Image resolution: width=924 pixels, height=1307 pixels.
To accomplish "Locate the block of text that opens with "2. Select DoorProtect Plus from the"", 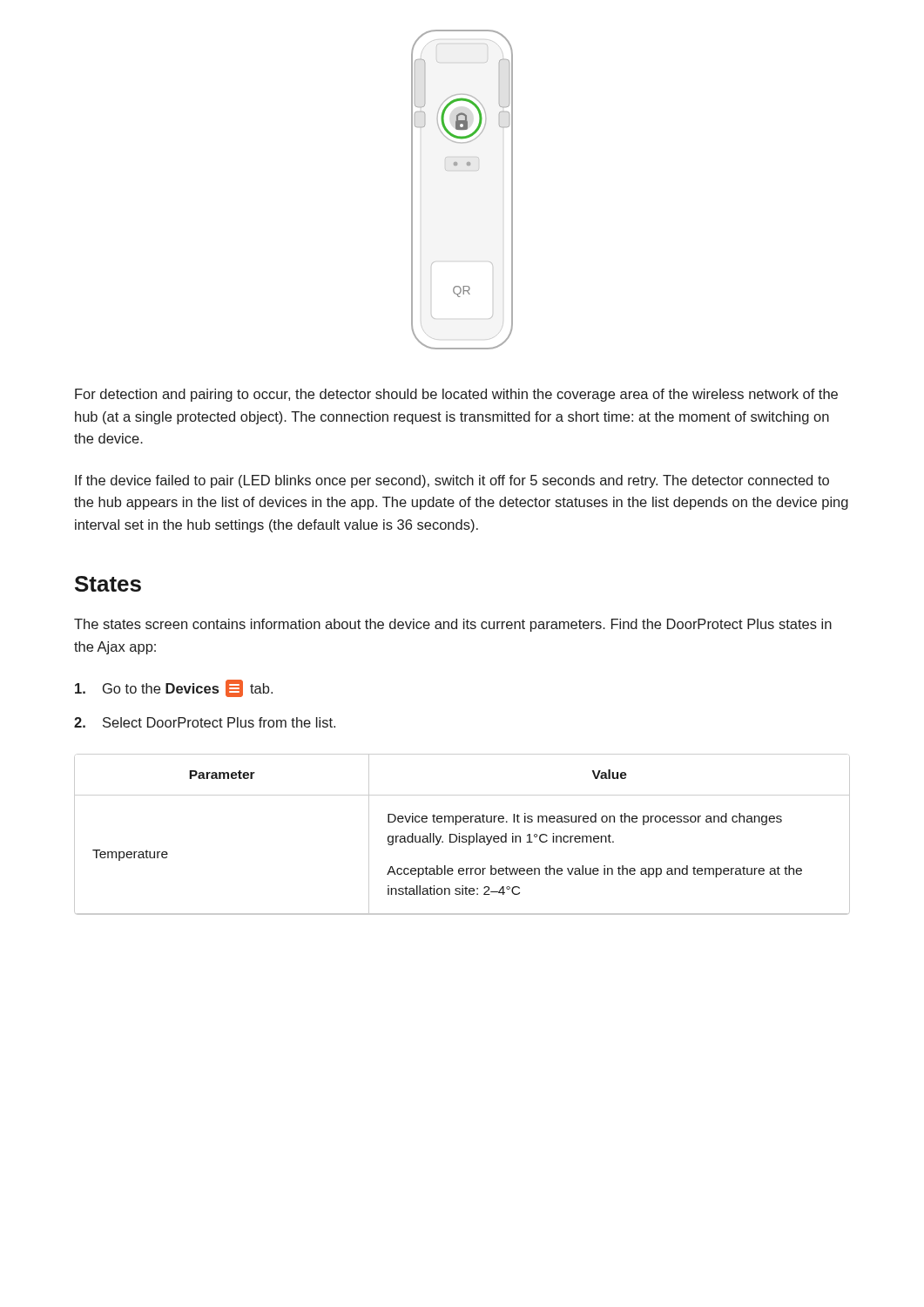I will tap(205, 723).
